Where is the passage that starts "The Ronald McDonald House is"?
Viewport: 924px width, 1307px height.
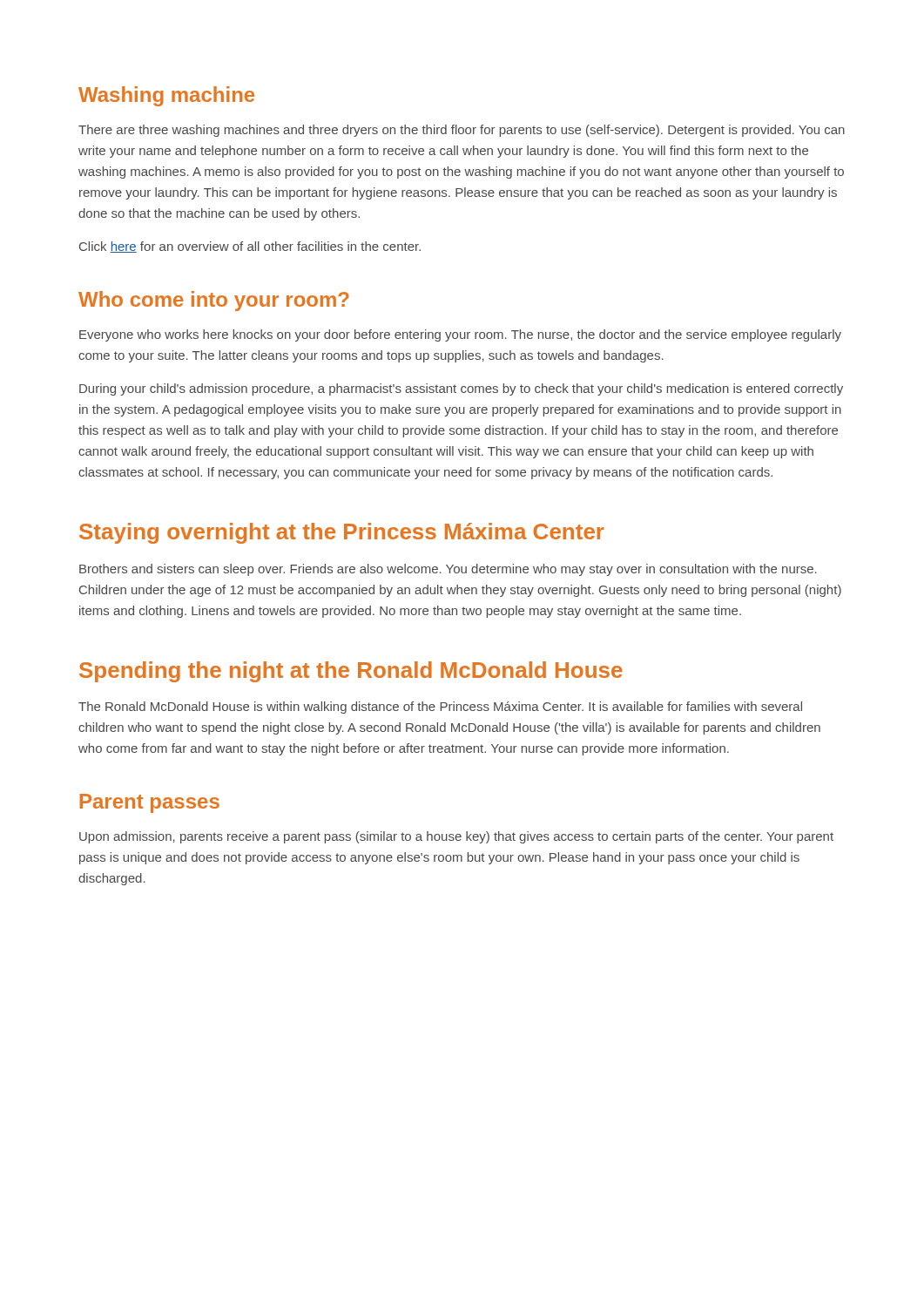[450, 727]
